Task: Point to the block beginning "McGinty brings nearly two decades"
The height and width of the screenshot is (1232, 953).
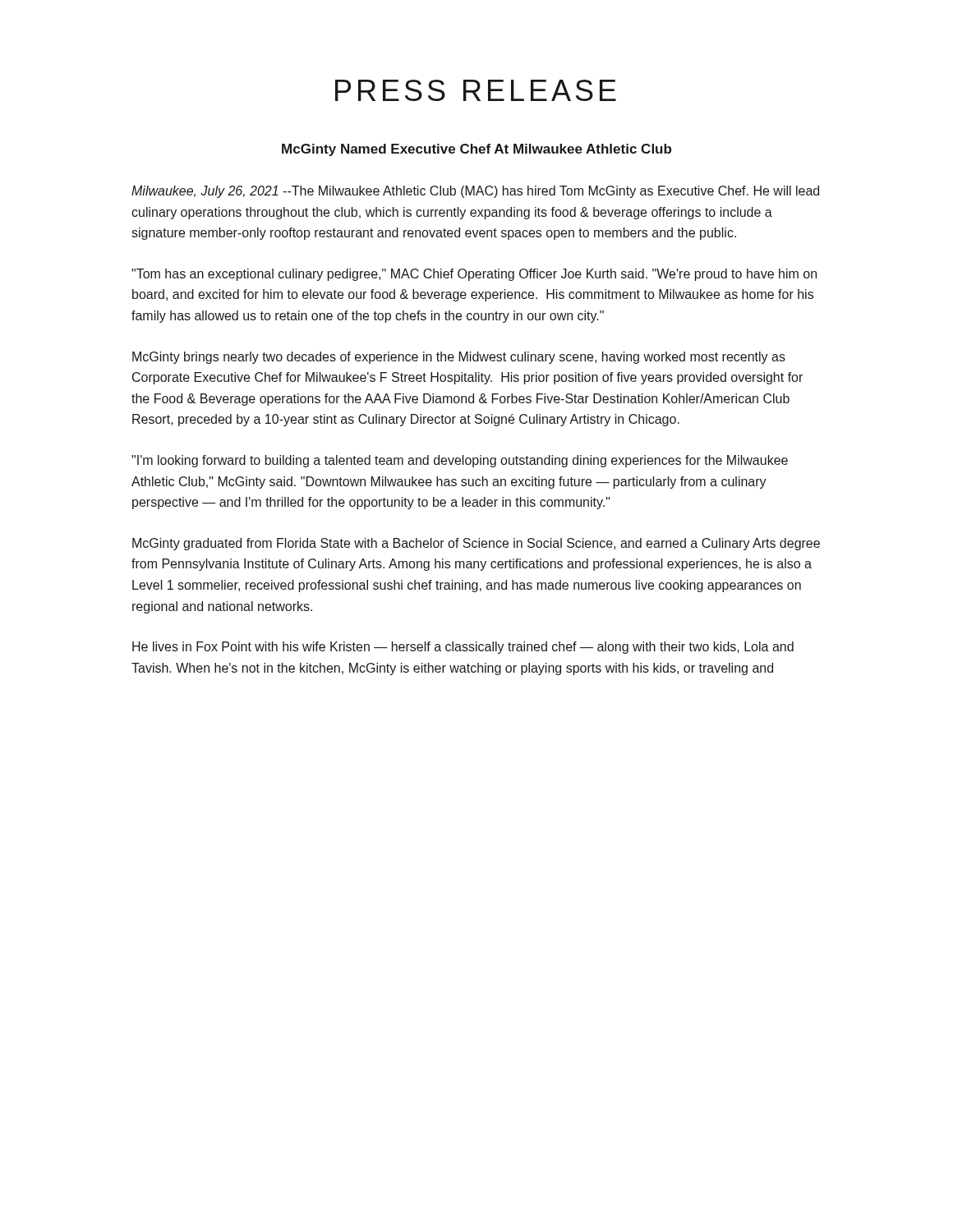Action: click(x=467, y=388)
